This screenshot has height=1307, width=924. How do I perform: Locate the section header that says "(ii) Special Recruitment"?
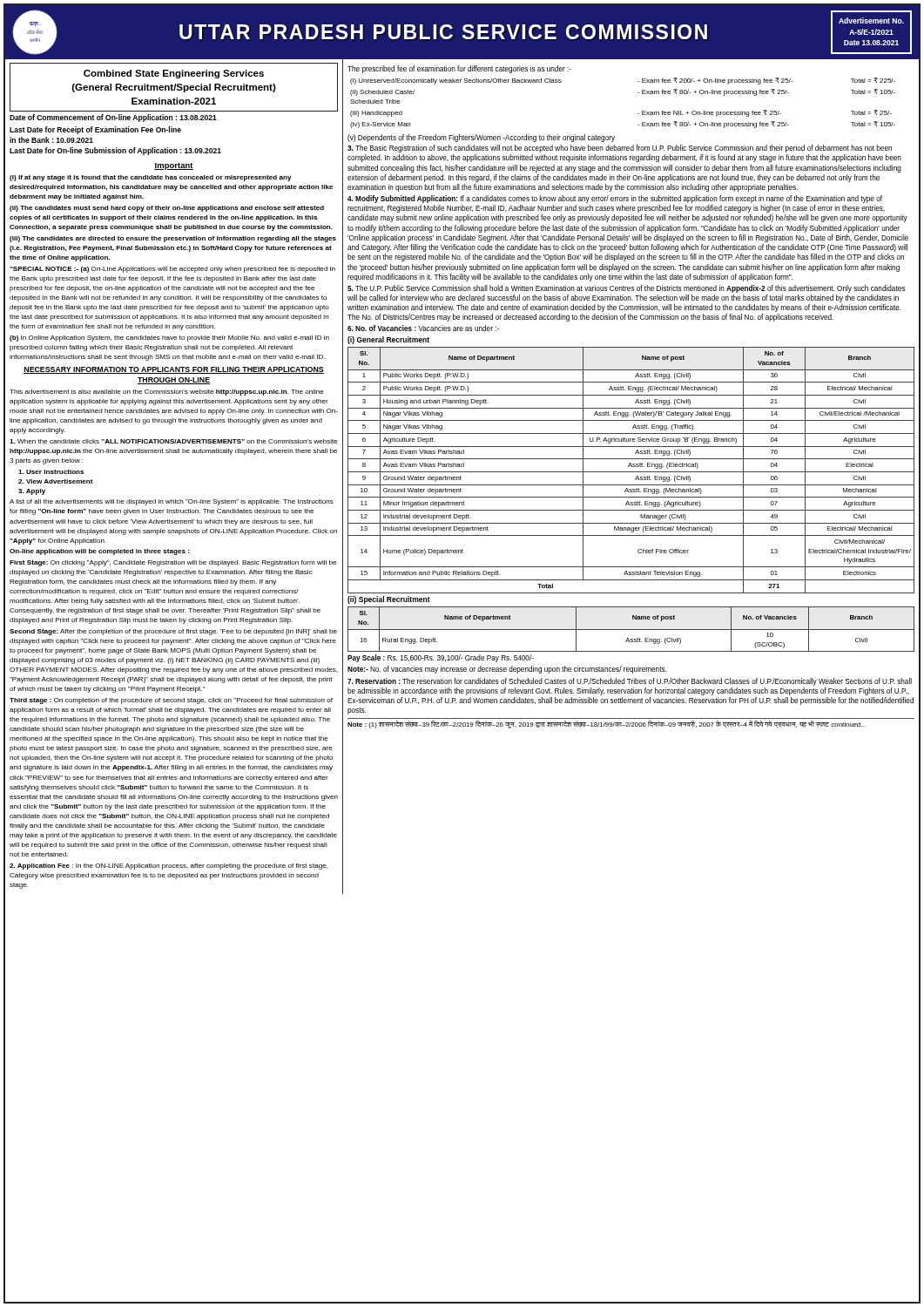pyautogui.click(x=389, y=599)
